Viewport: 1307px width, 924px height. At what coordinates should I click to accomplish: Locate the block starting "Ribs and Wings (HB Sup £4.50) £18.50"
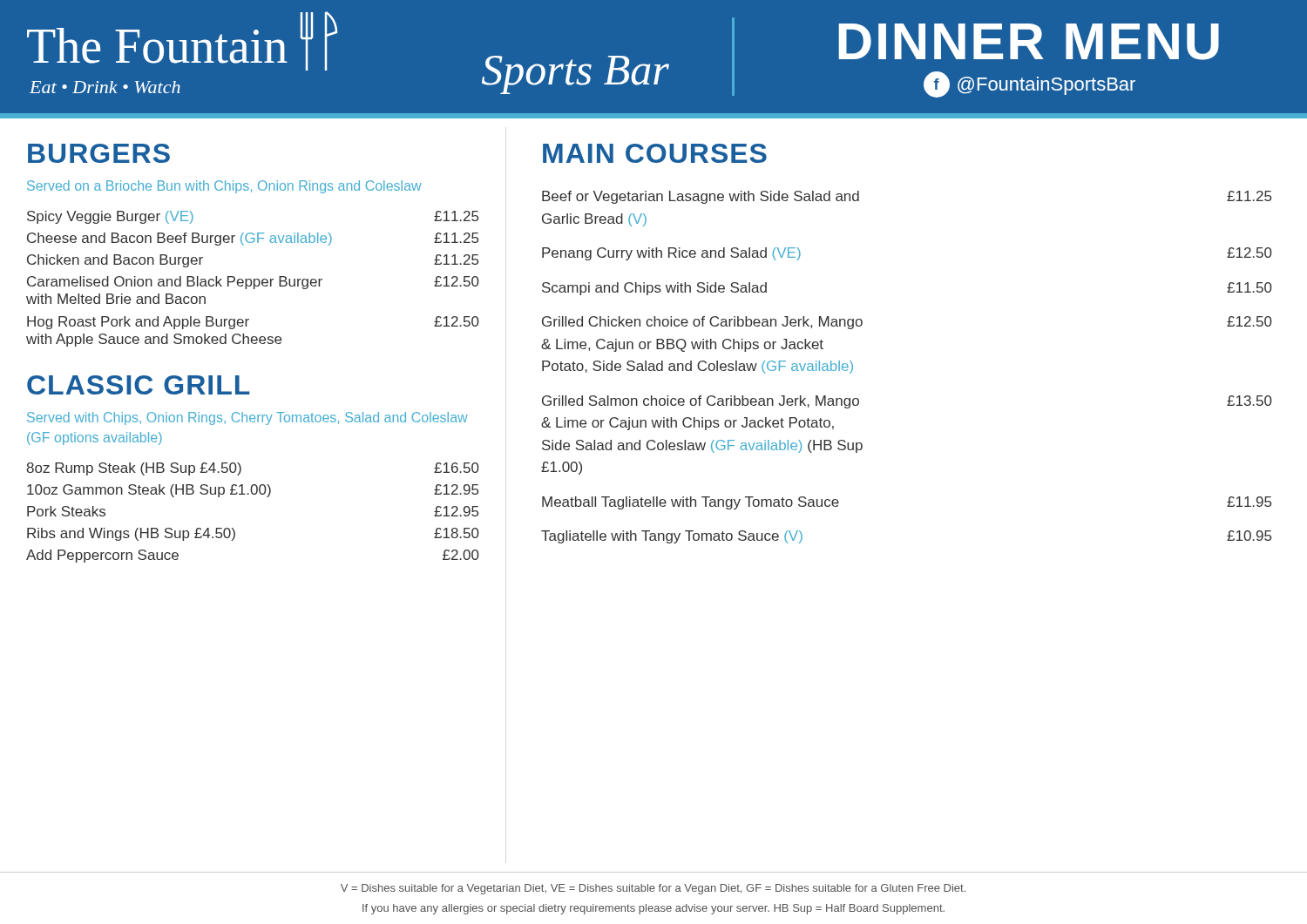tap(126, 534)
